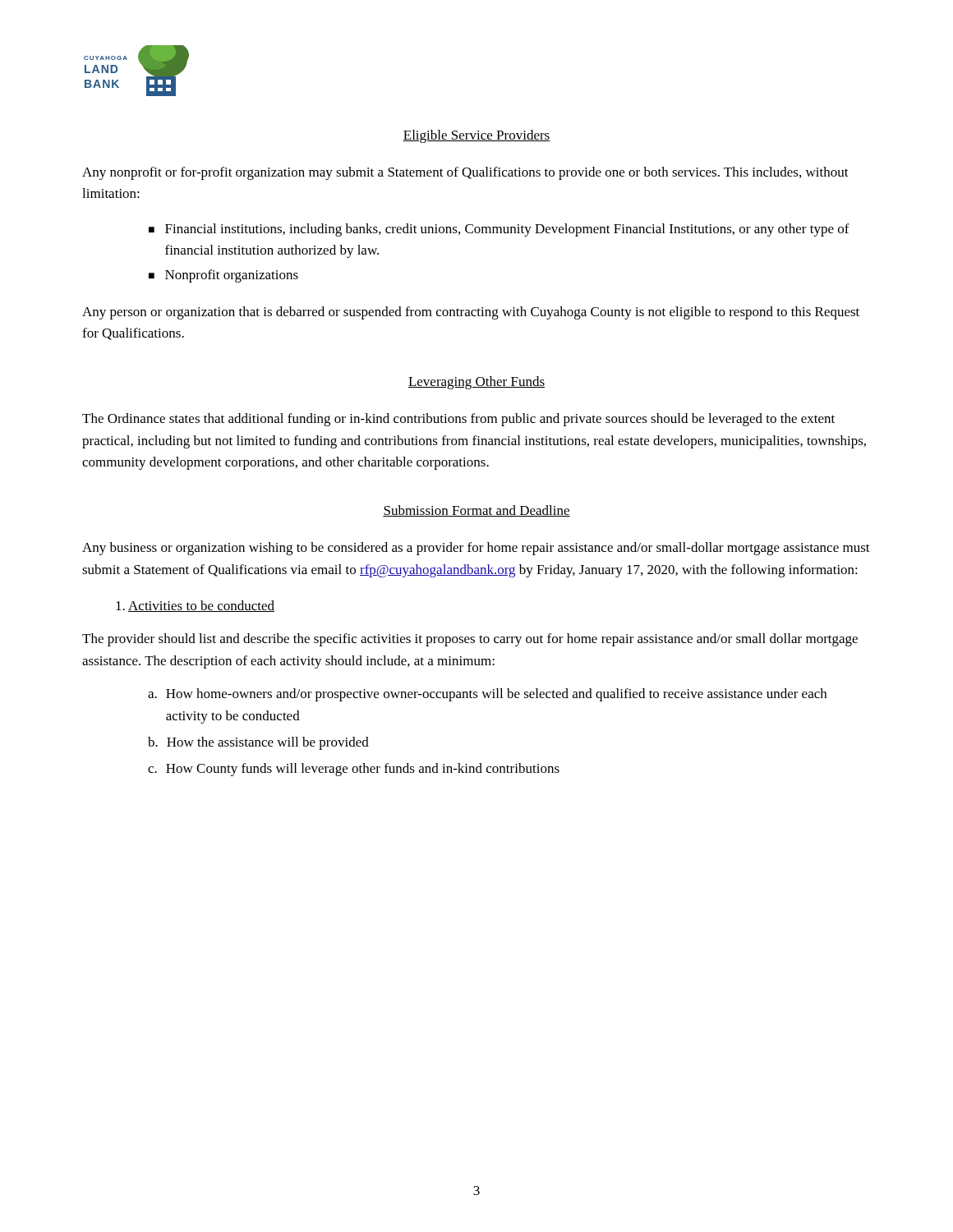953x1232 pixels.
Task: Click where it says "Activities to be conducted"
Action: pos(195,606)
